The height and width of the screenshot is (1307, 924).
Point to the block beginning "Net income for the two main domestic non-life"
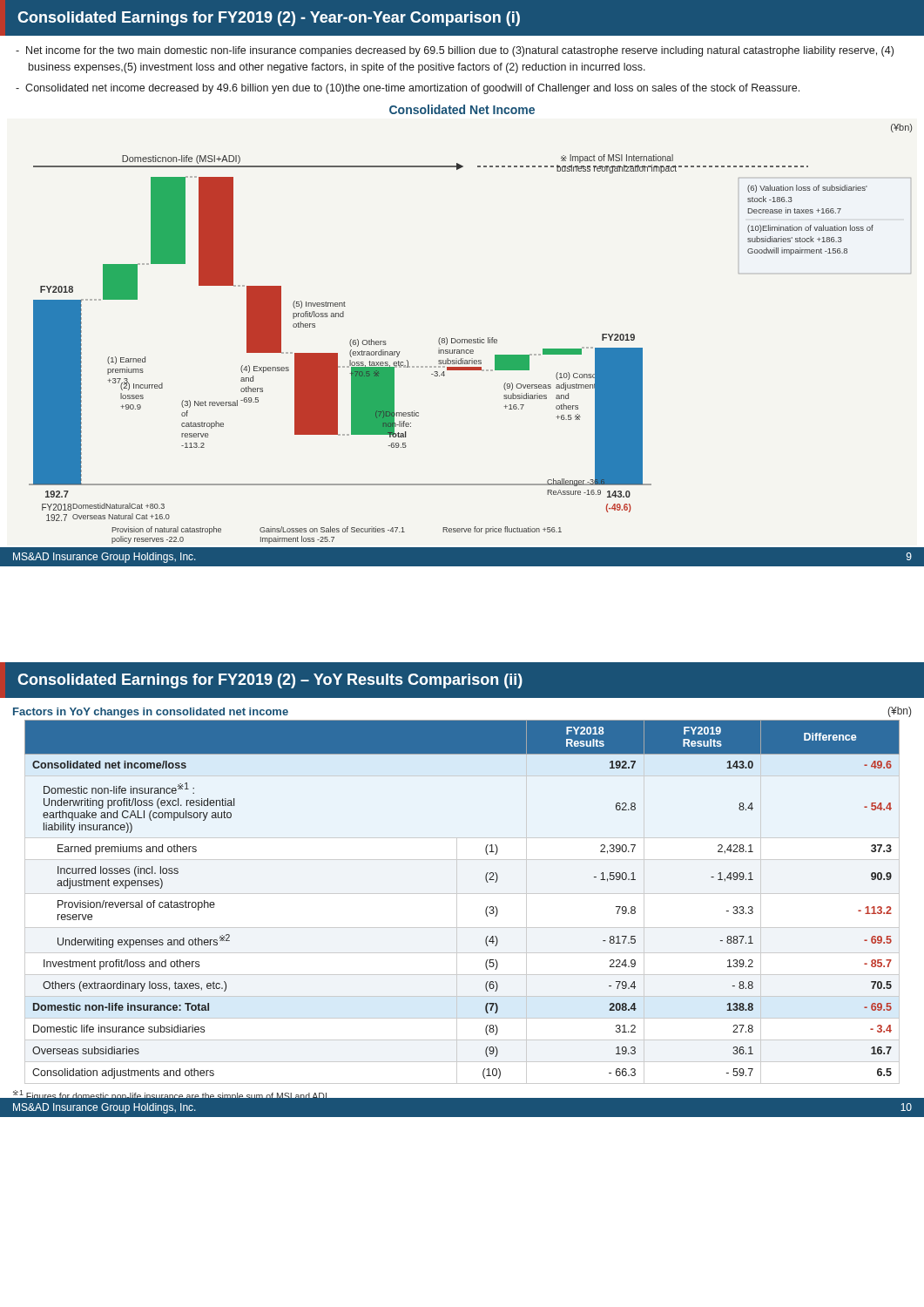tap(455, 59)
